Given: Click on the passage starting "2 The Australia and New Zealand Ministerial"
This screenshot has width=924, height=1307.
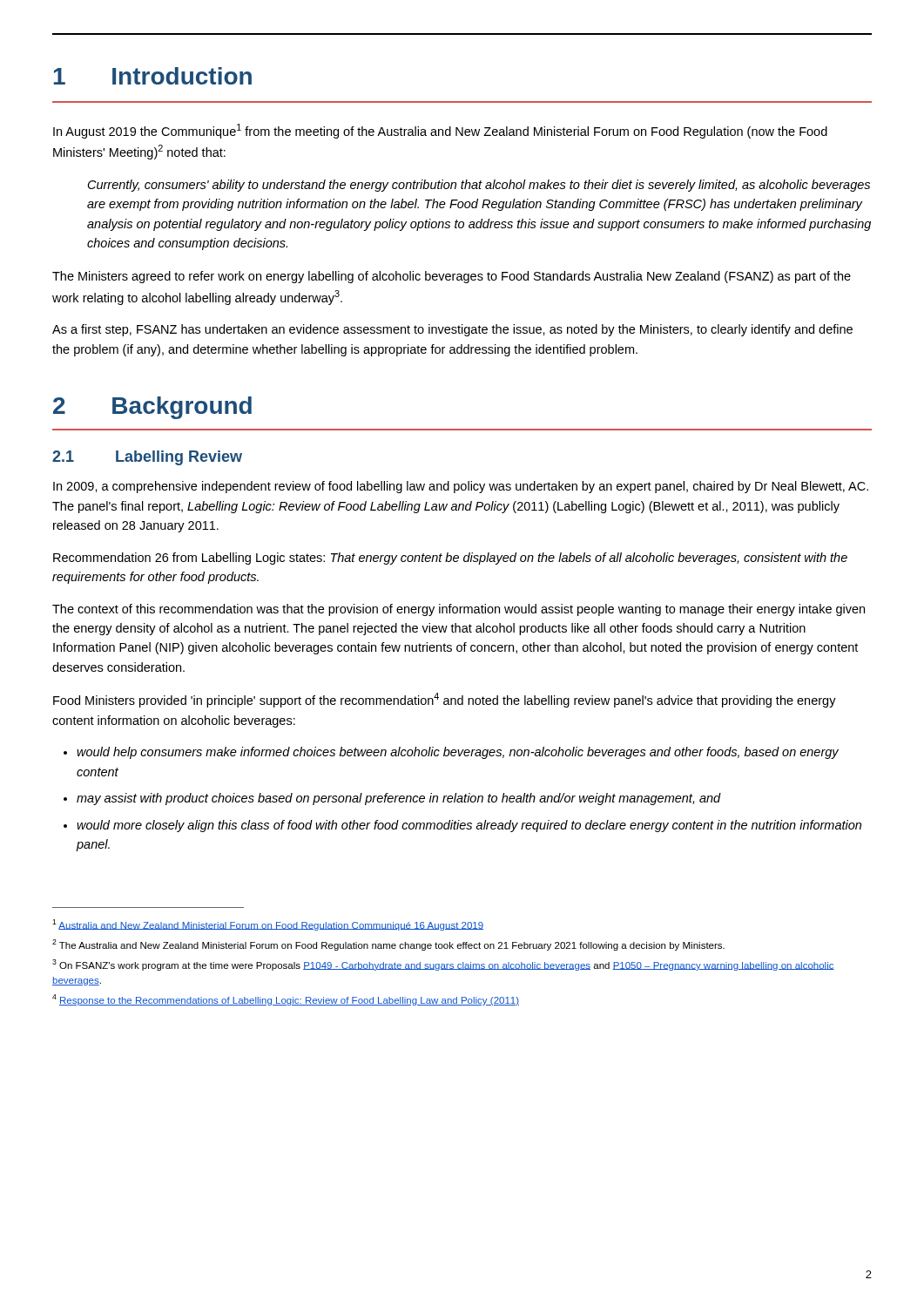Looking at the screenshot, I should click(389, 944).
